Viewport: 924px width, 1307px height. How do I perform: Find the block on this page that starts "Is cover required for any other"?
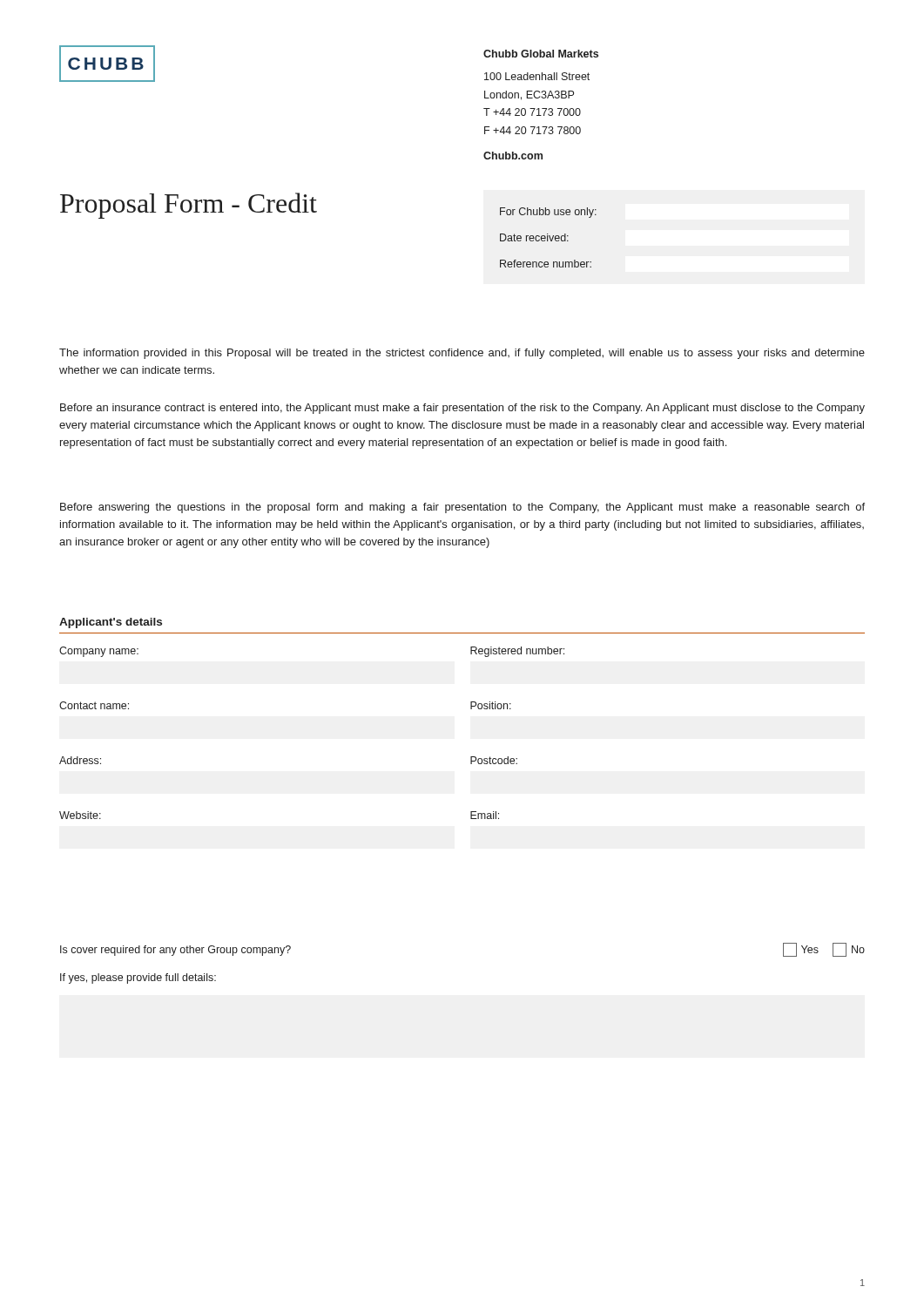[x=167, y=949]
